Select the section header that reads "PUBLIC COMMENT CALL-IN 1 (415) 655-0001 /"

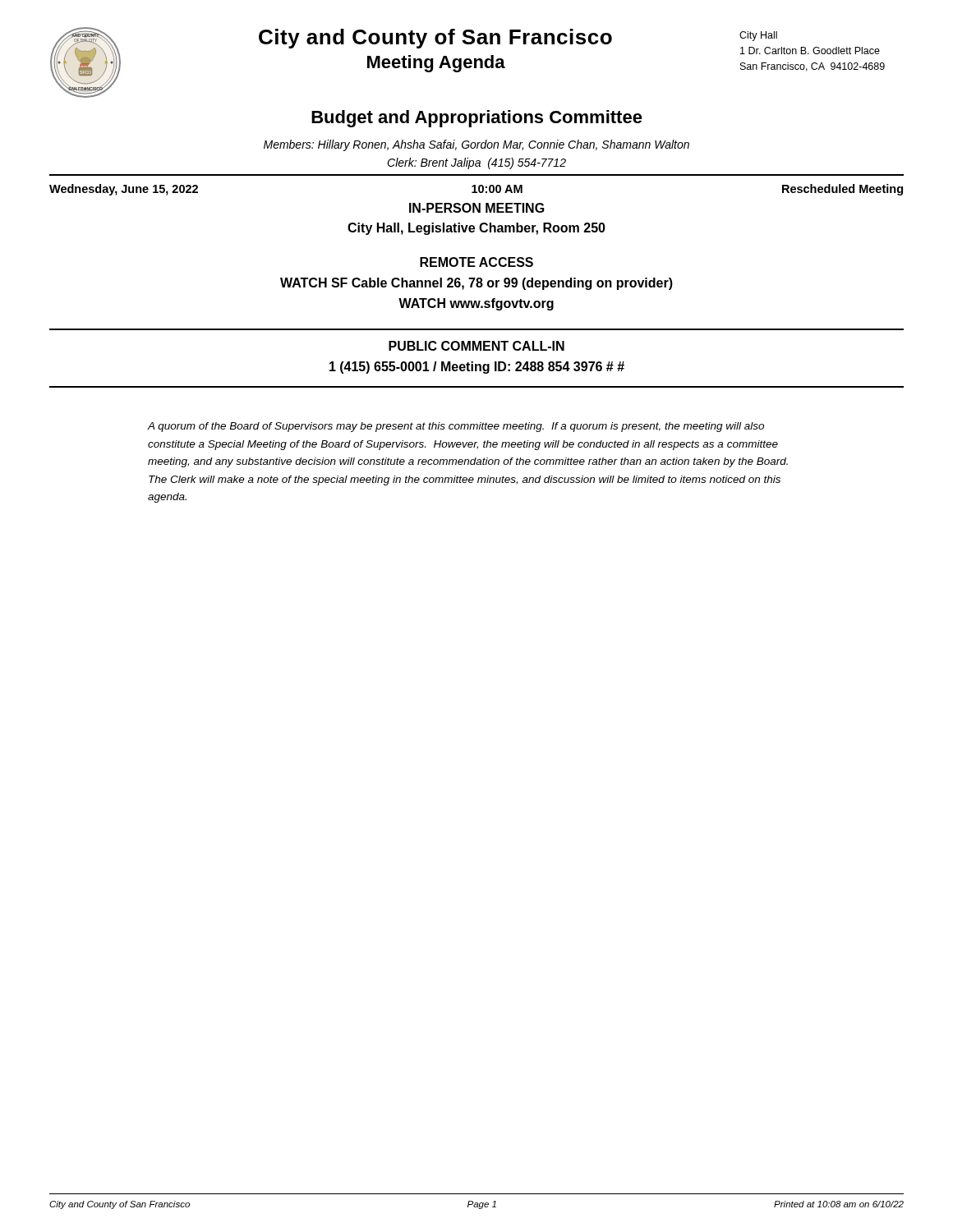tap(476, 357)
